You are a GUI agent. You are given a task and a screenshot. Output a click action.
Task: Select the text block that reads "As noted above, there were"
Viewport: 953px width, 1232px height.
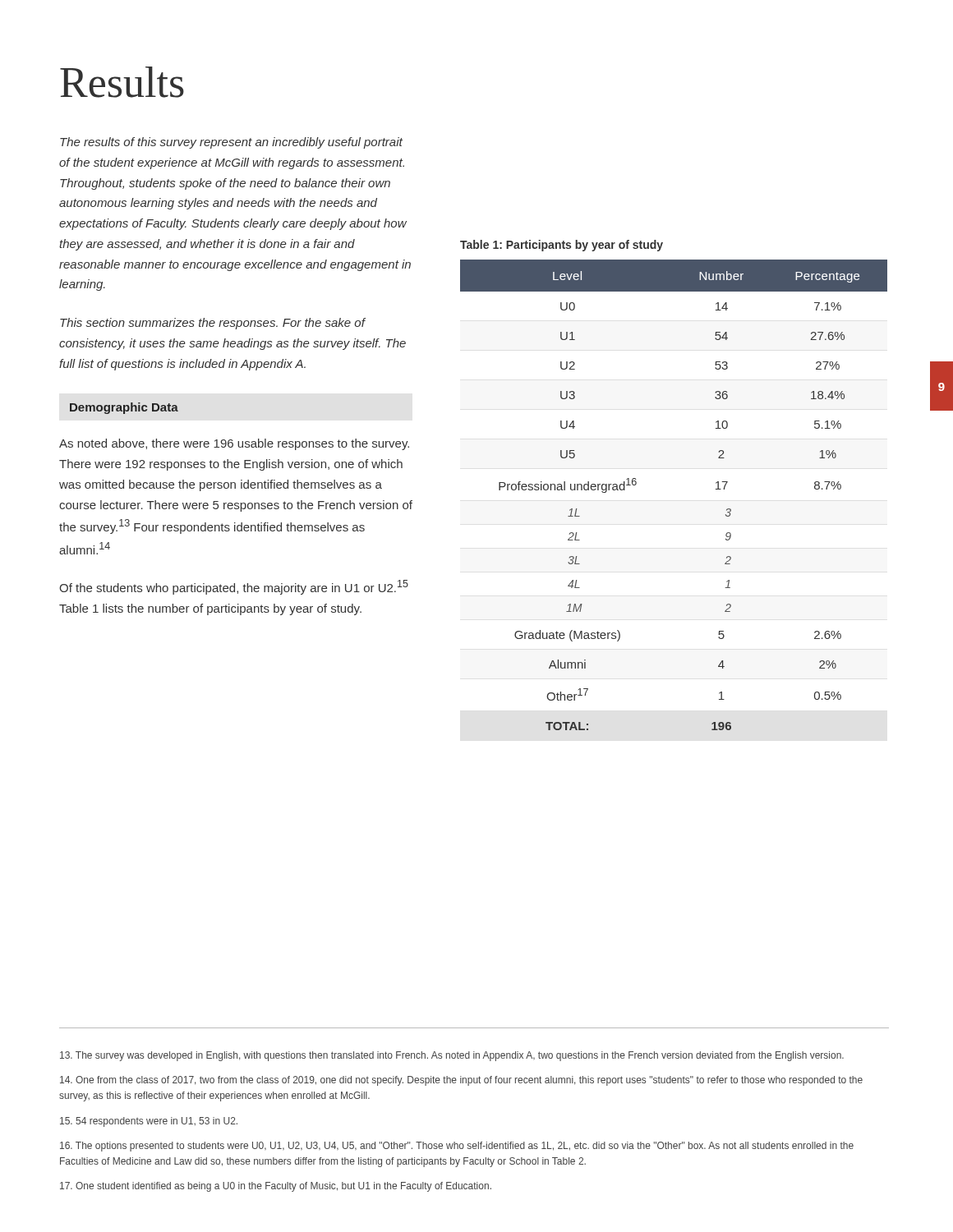(236, 497)
